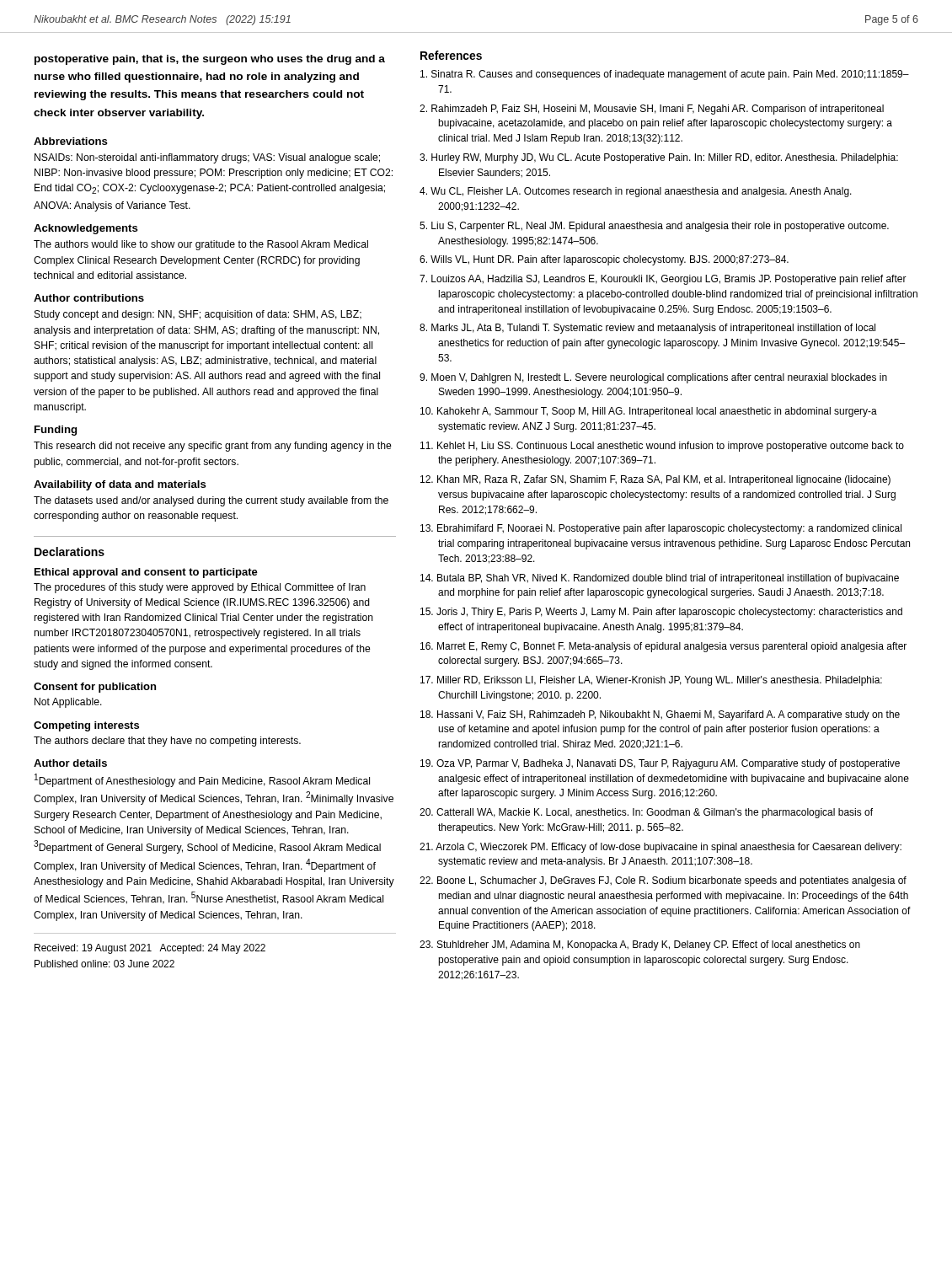
Task: Where is the passage that starts "8. Marks JL, Ata"?
Action: [662, 343]
